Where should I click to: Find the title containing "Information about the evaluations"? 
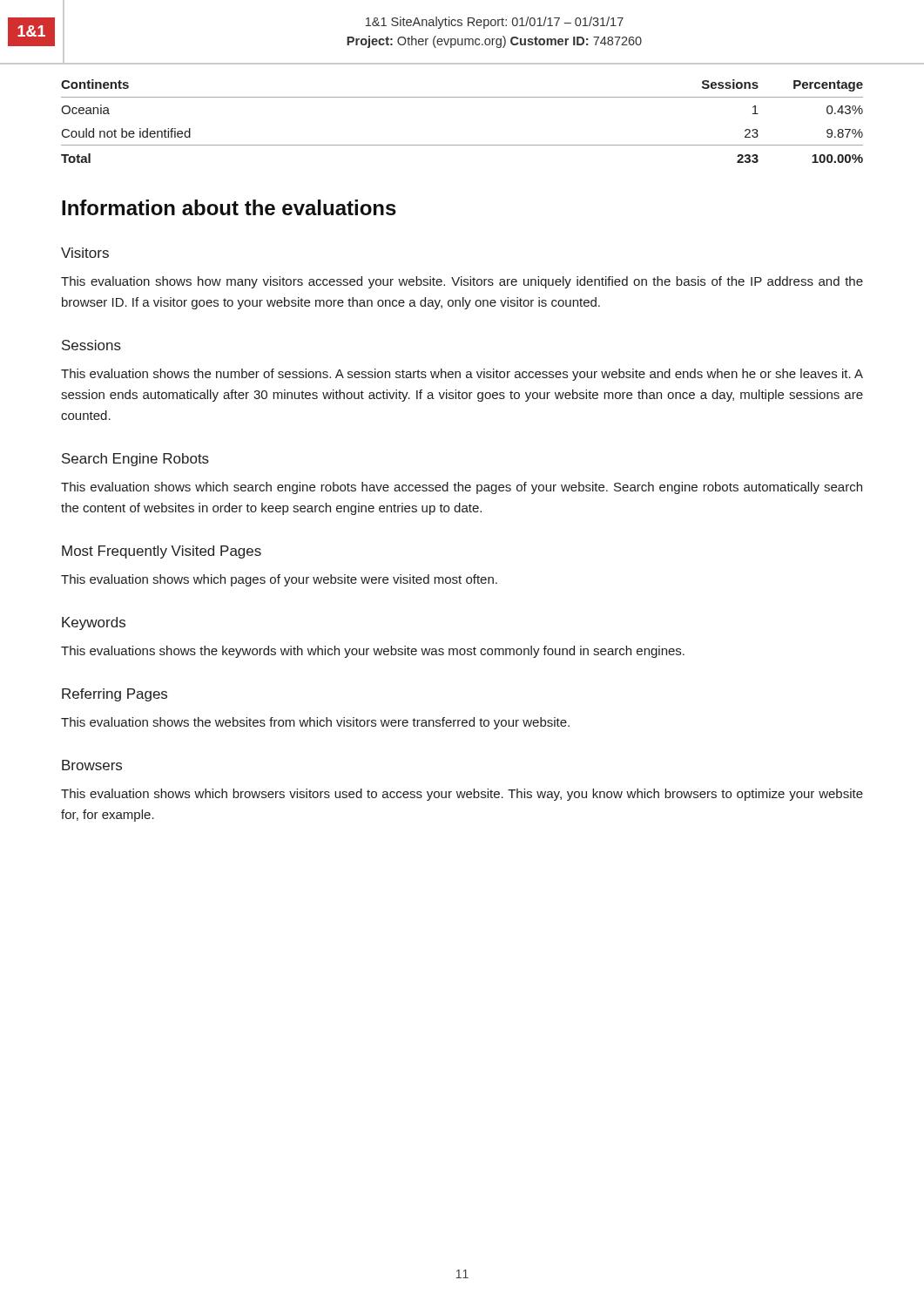coord(229,208)
